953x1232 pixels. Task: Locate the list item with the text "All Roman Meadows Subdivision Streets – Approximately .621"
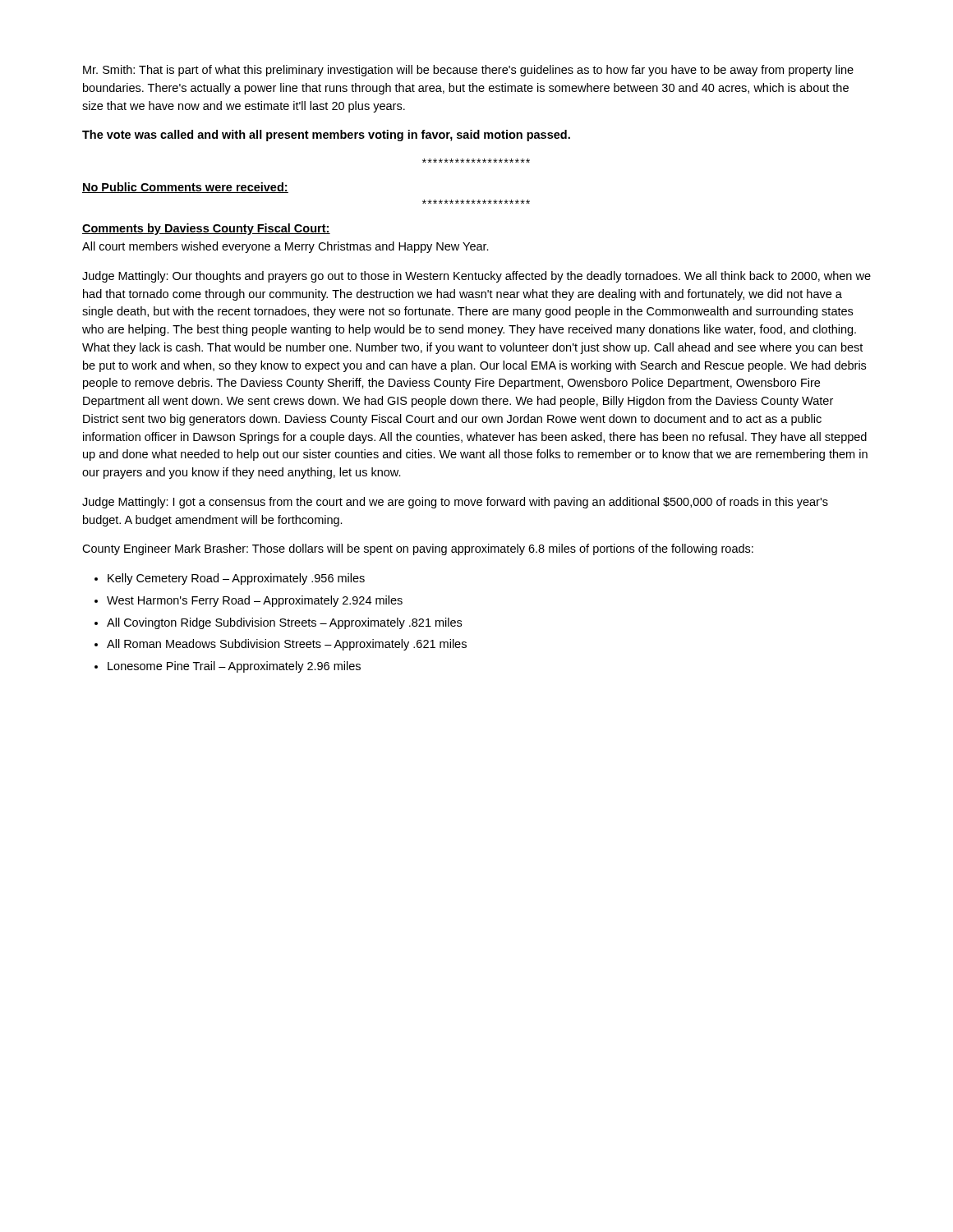287,644
